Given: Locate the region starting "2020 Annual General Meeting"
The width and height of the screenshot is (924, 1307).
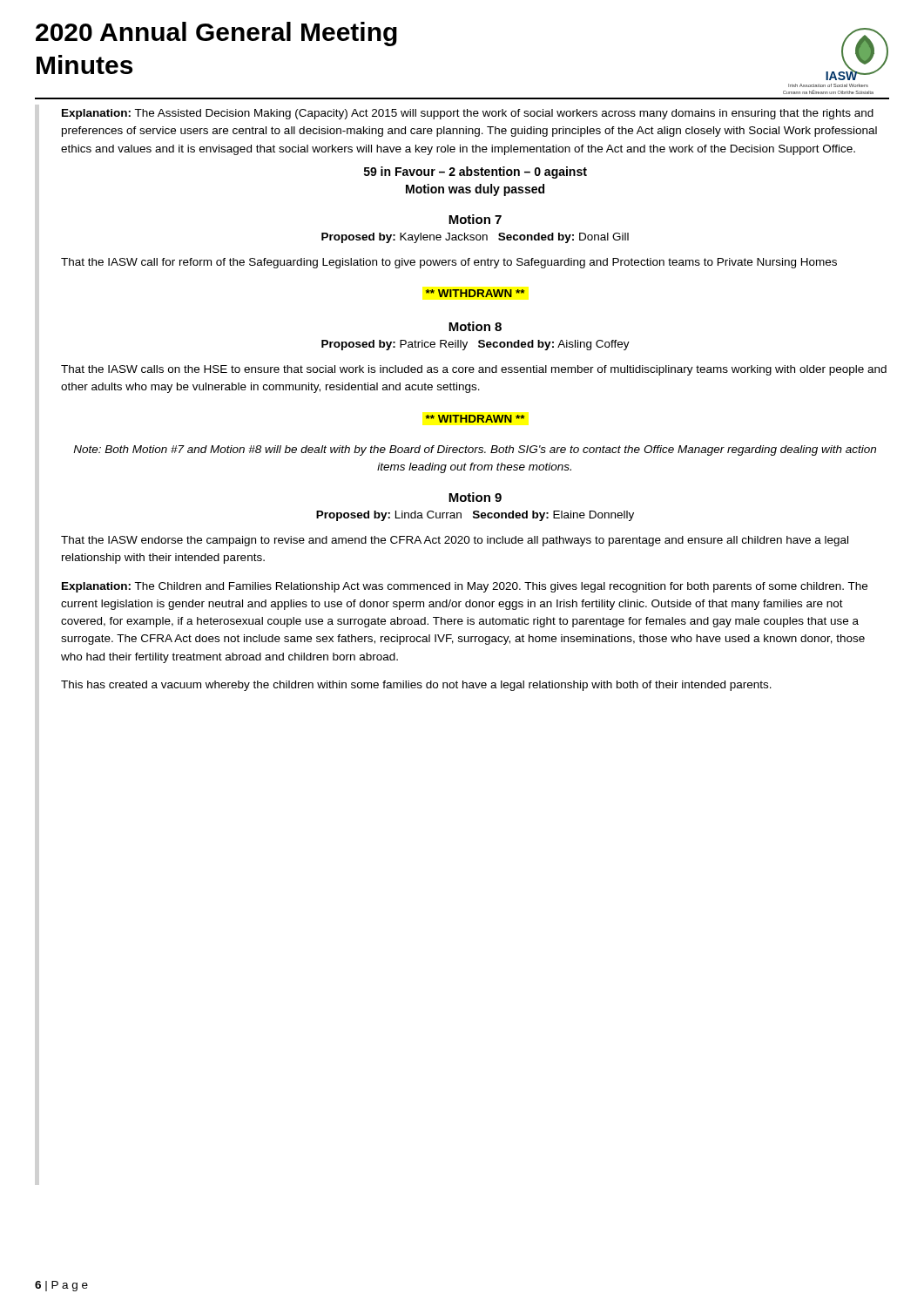Looking at the screenshot, I should click(x=217, y=32).
